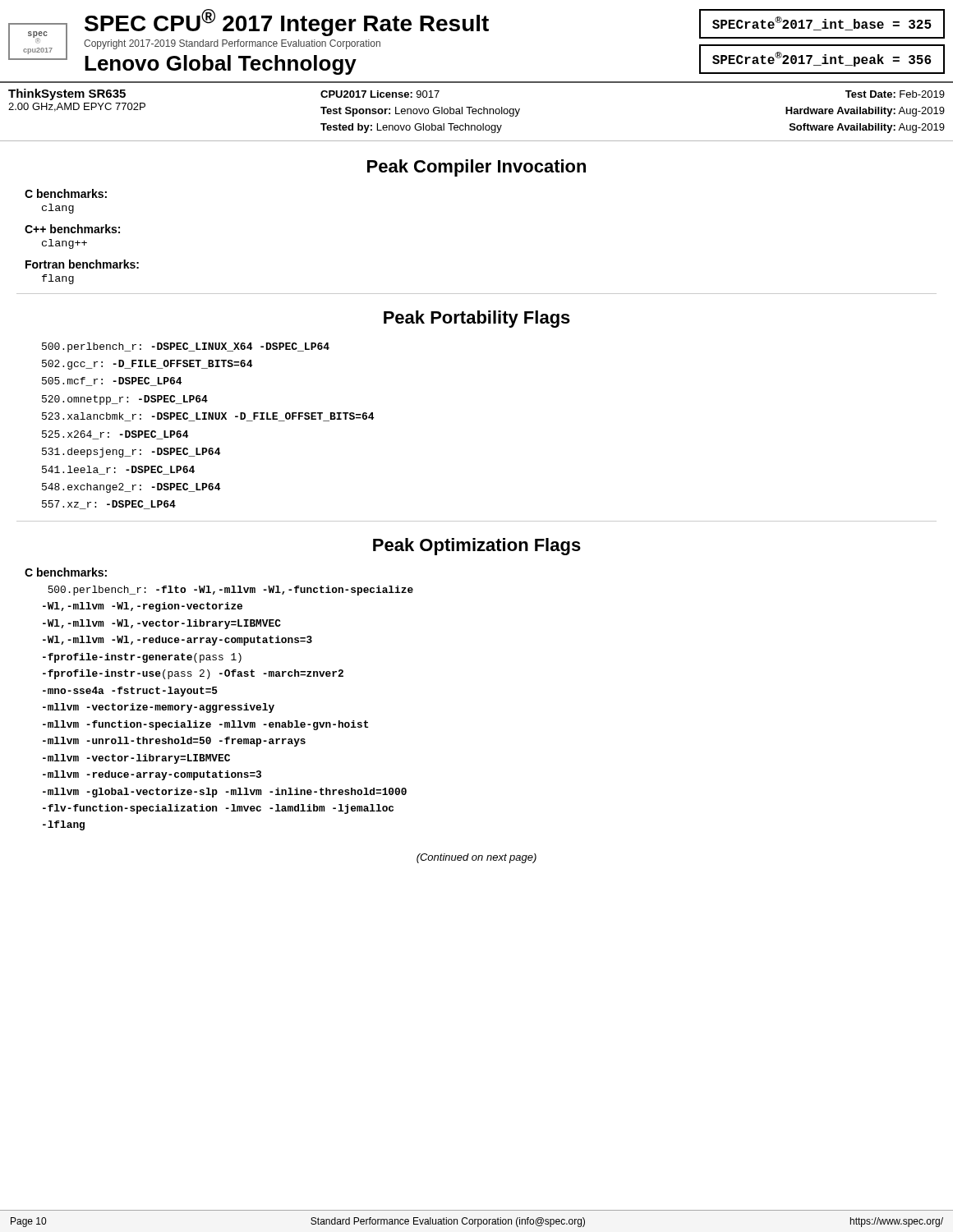Where does it say "531.deepsjeng_r: -DSPEC_LP64"?

click(131, 452)
